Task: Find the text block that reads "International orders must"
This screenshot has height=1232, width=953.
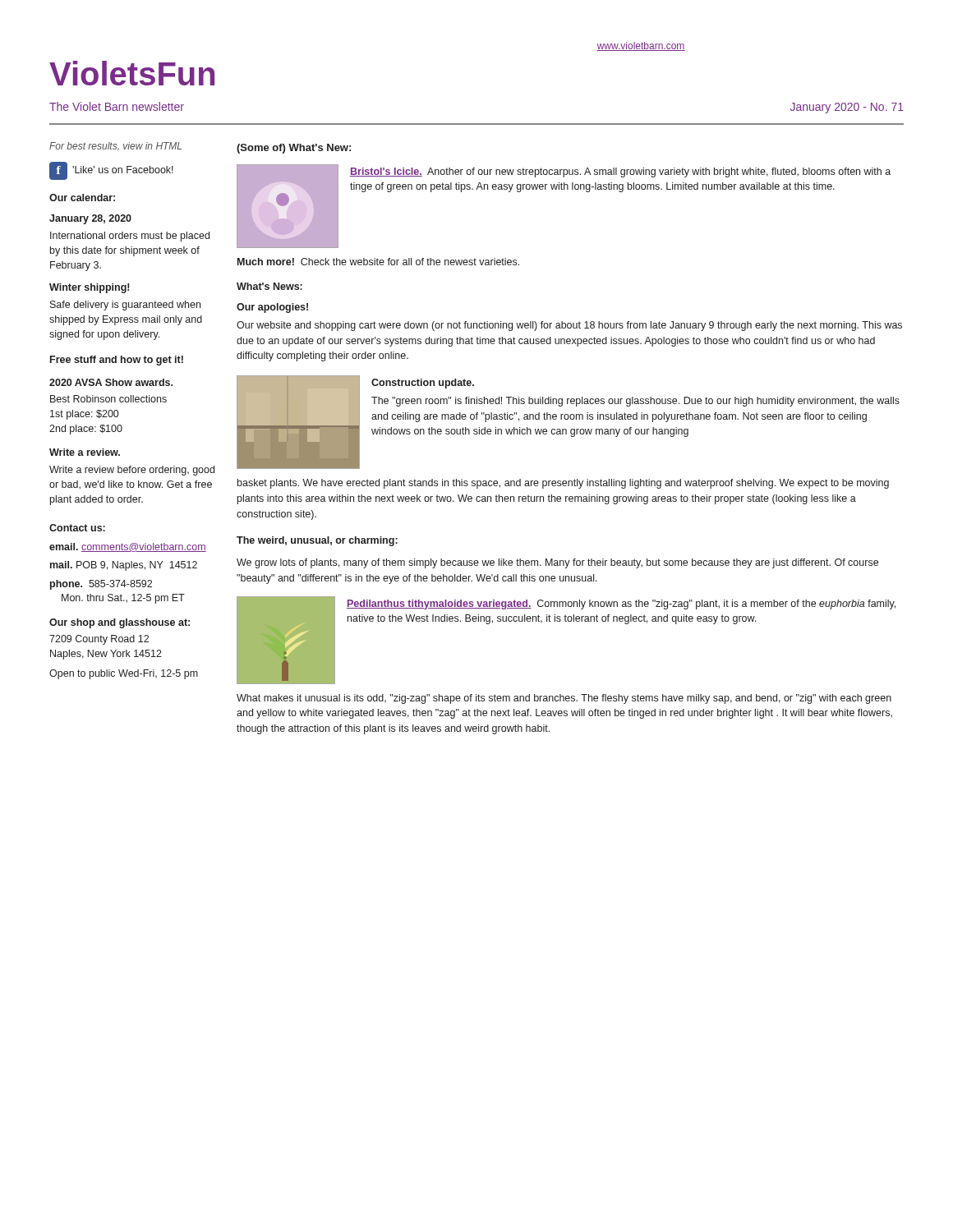Action: (130, 250)
